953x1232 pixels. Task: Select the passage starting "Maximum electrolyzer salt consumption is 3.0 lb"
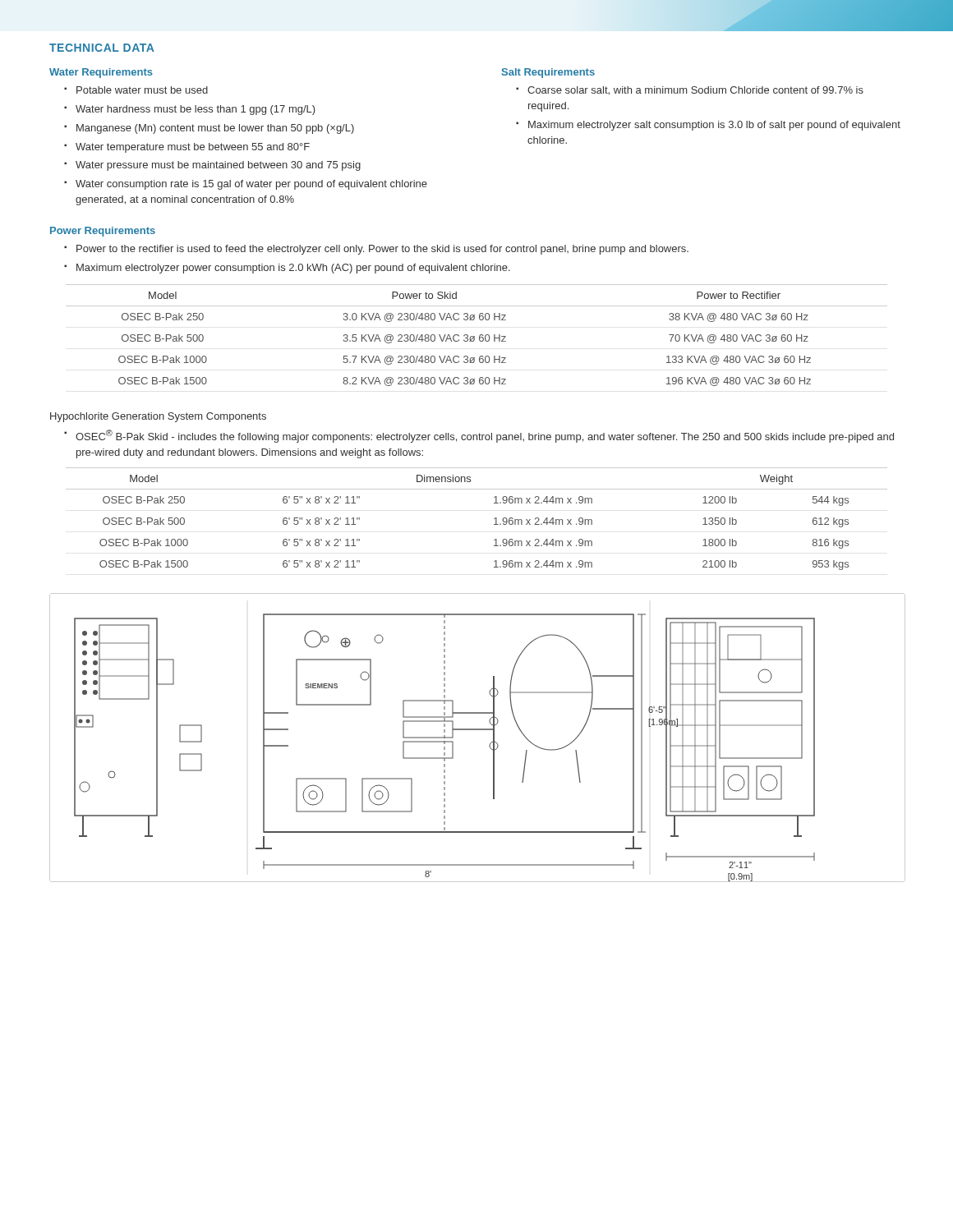coord(714,132)
